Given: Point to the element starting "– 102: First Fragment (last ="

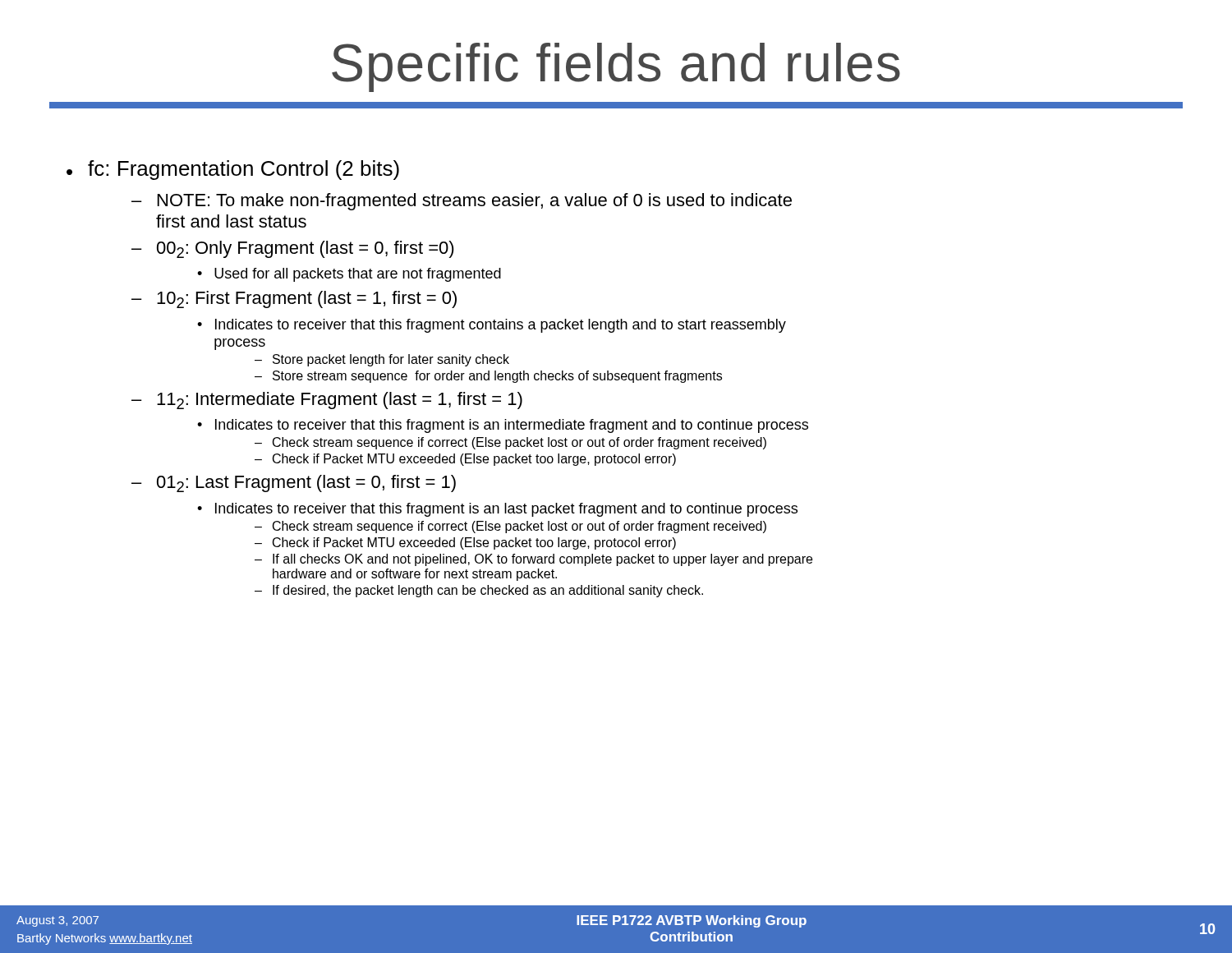Looking at the screenshot, I should coord(295,300).
